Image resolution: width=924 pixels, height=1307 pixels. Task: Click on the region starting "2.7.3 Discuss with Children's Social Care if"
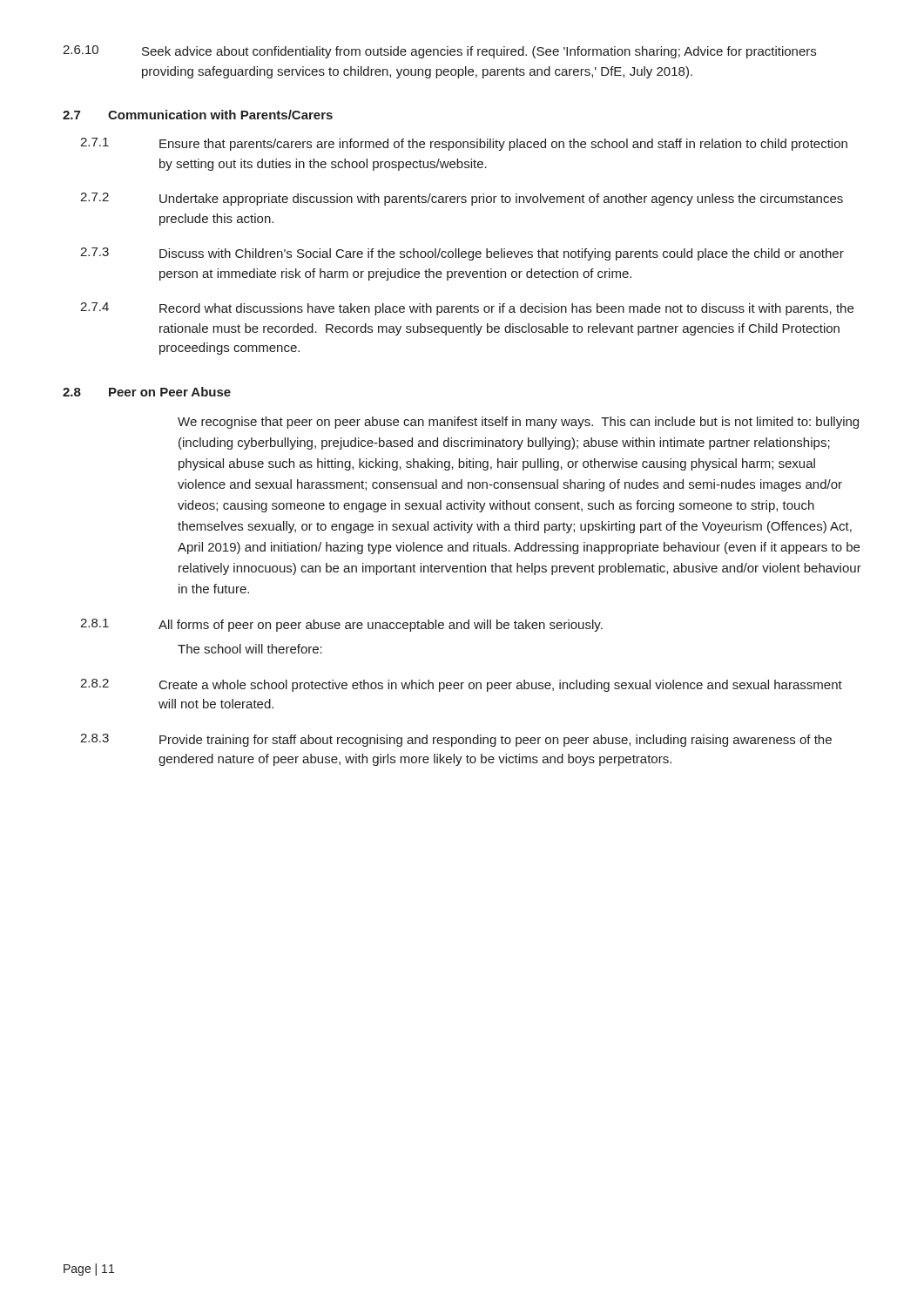pos(462,264)
